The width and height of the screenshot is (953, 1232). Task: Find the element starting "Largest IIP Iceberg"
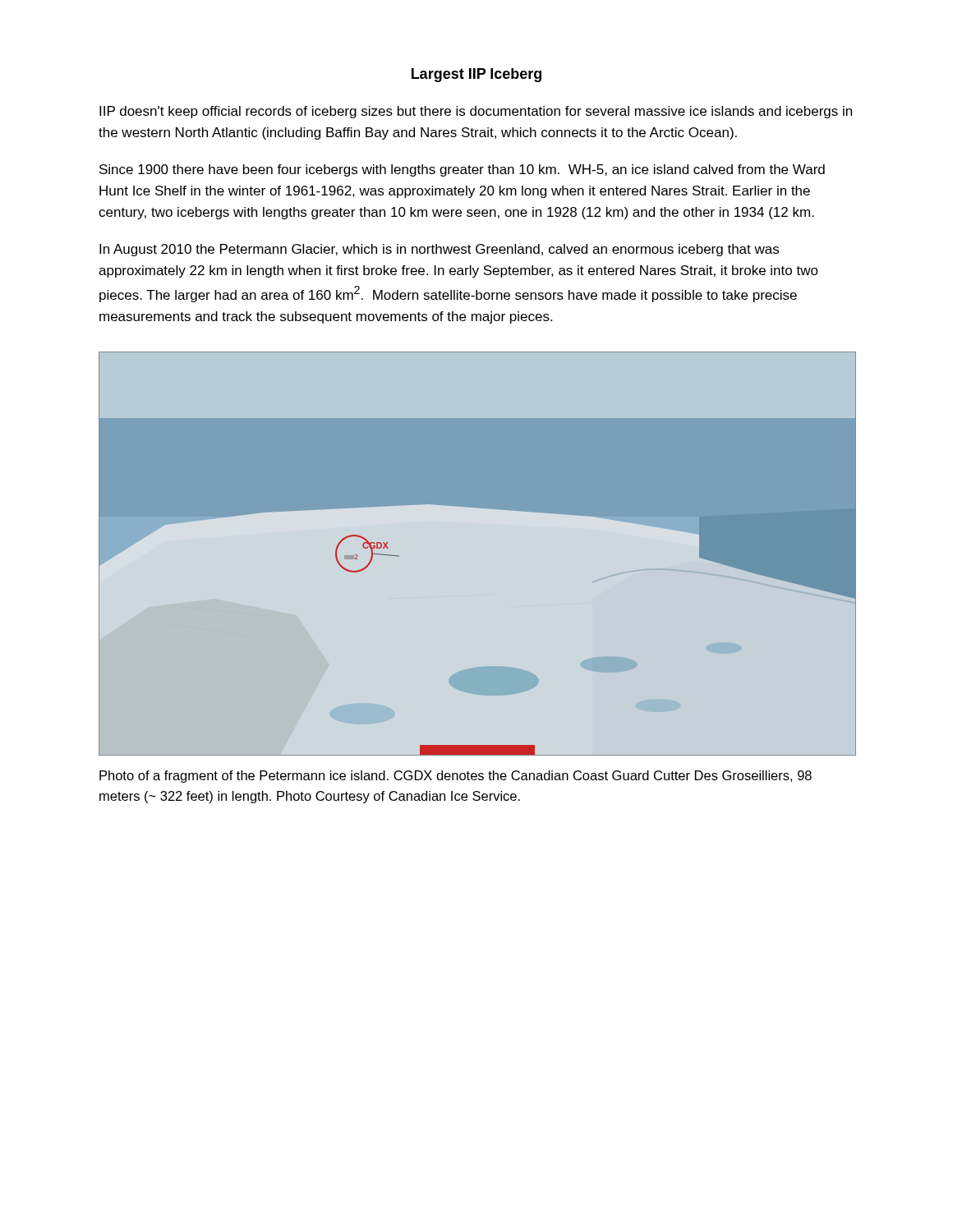(476, 74)
